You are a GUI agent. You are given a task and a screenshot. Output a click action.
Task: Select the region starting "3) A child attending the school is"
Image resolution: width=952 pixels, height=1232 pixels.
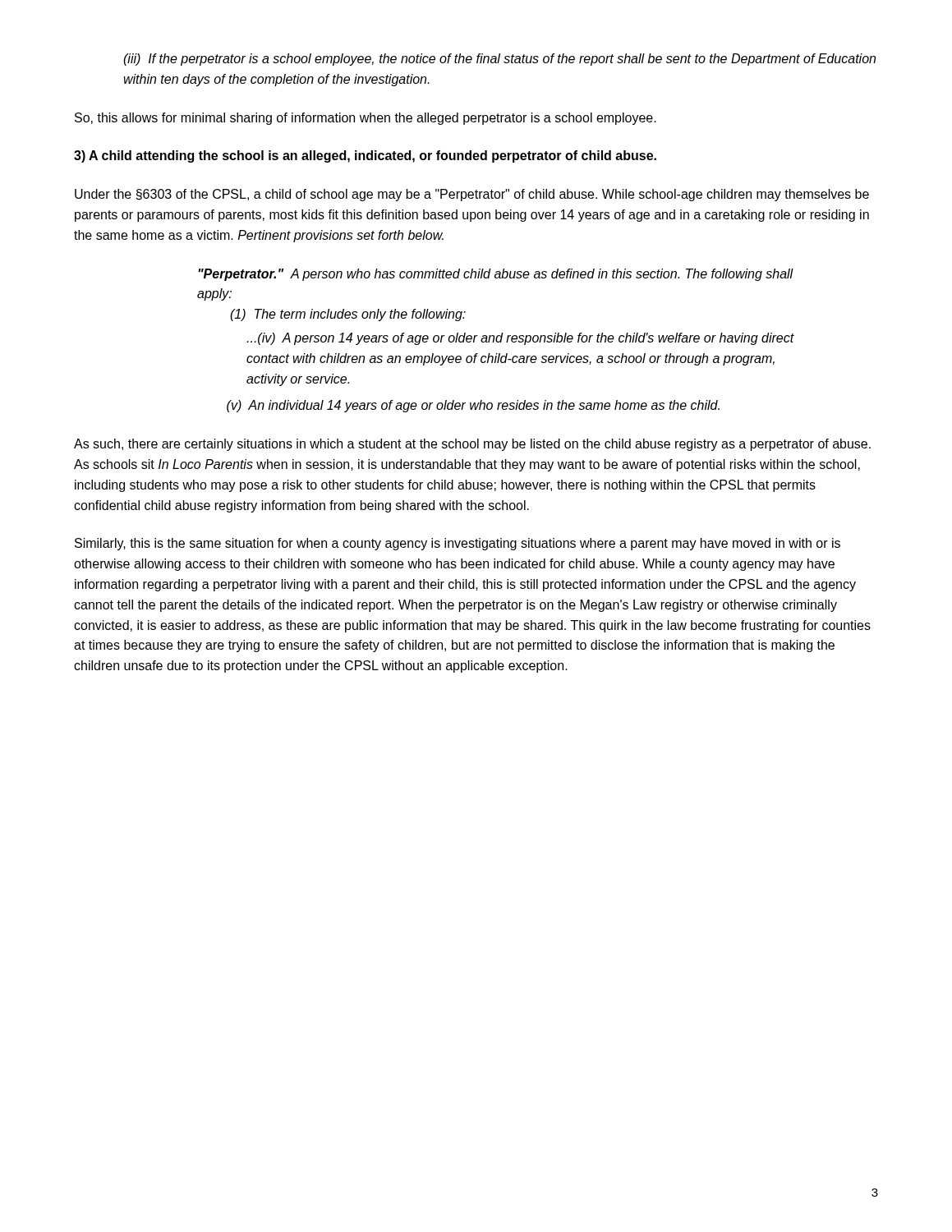366,156
